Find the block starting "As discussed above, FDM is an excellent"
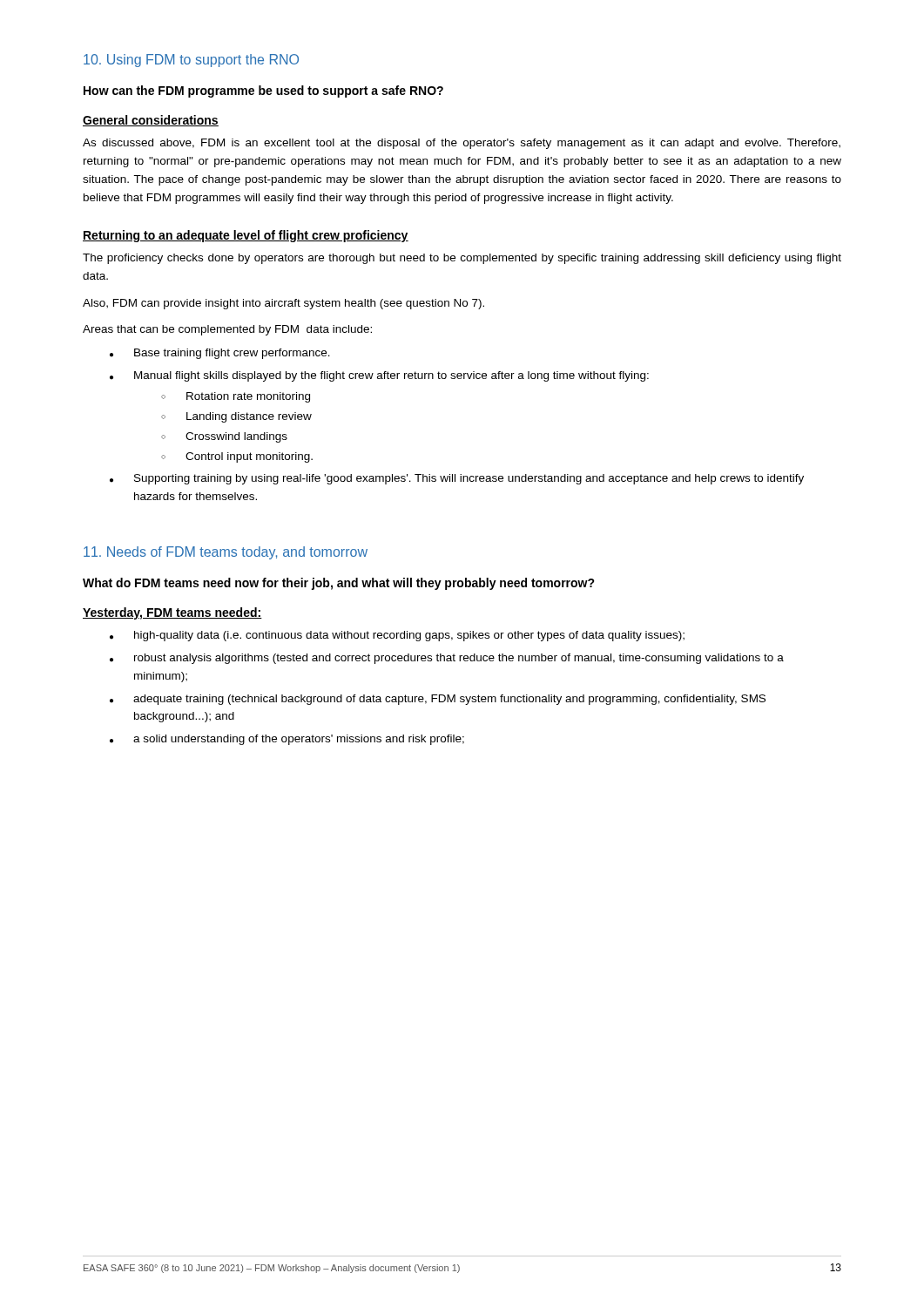924x1307 pixels. 462,170
